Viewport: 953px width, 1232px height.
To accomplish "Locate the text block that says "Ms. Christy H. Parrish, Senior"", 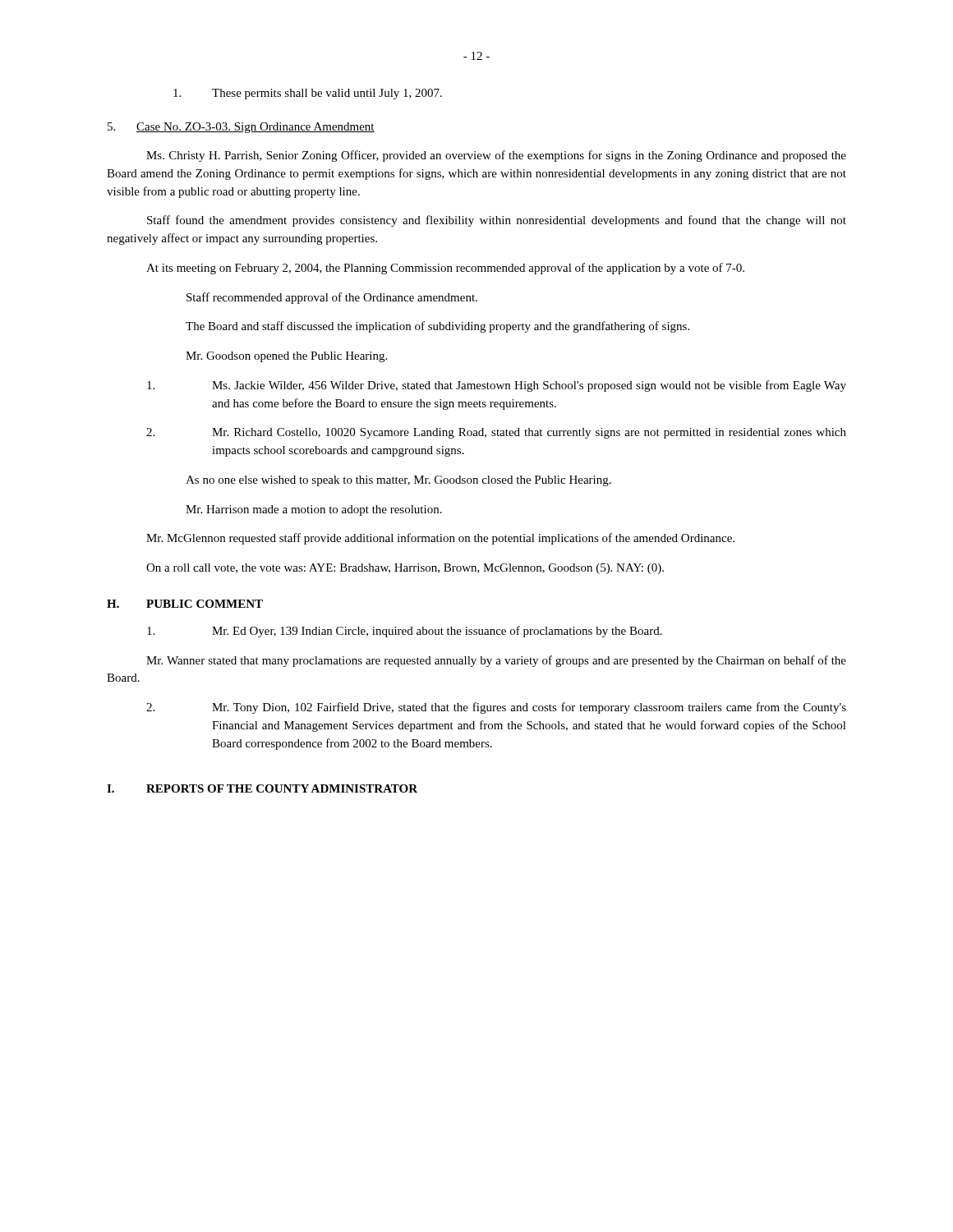I will tap(476, 173).
